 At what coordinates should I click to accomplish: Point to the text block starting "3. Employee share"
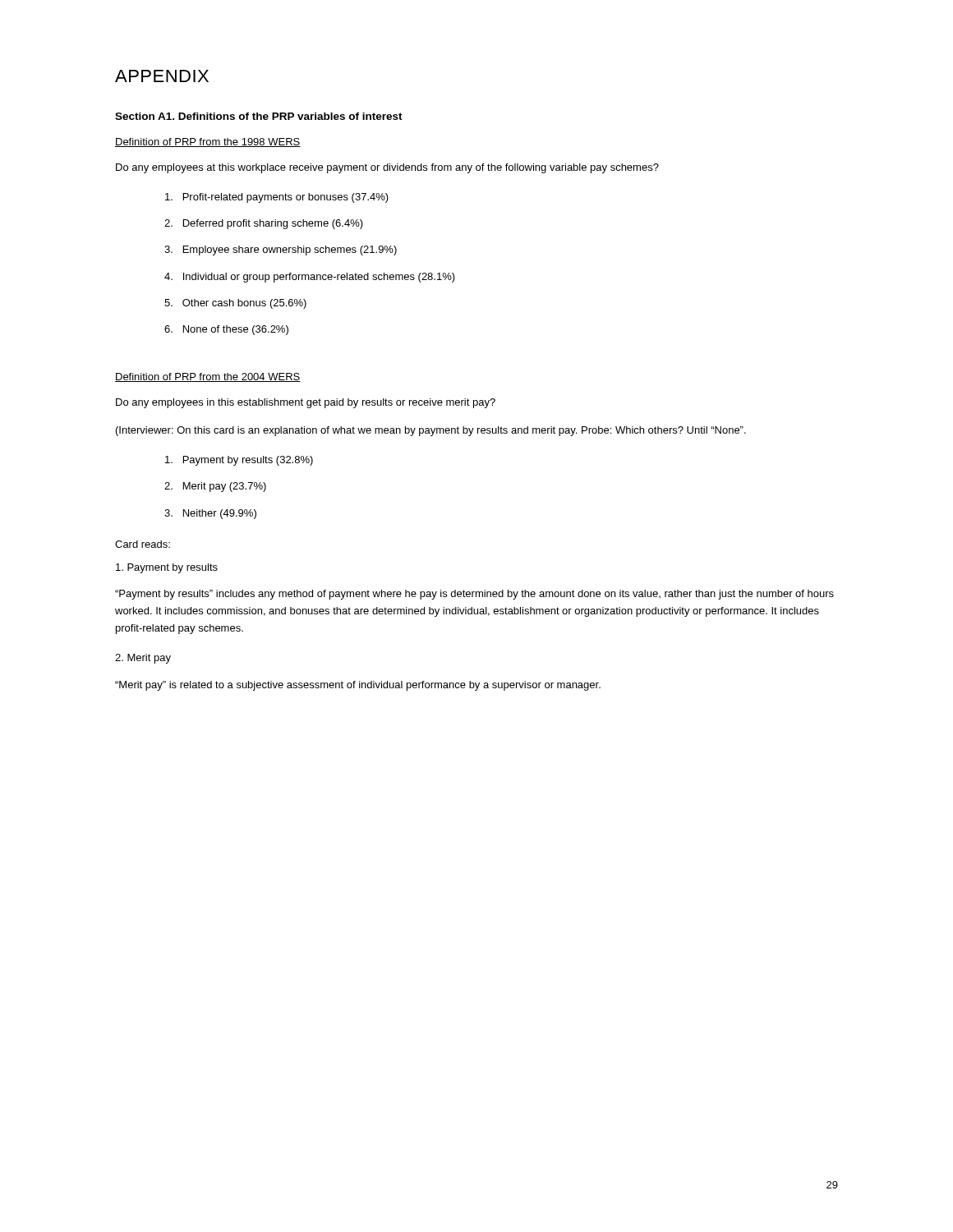(281, 250)
